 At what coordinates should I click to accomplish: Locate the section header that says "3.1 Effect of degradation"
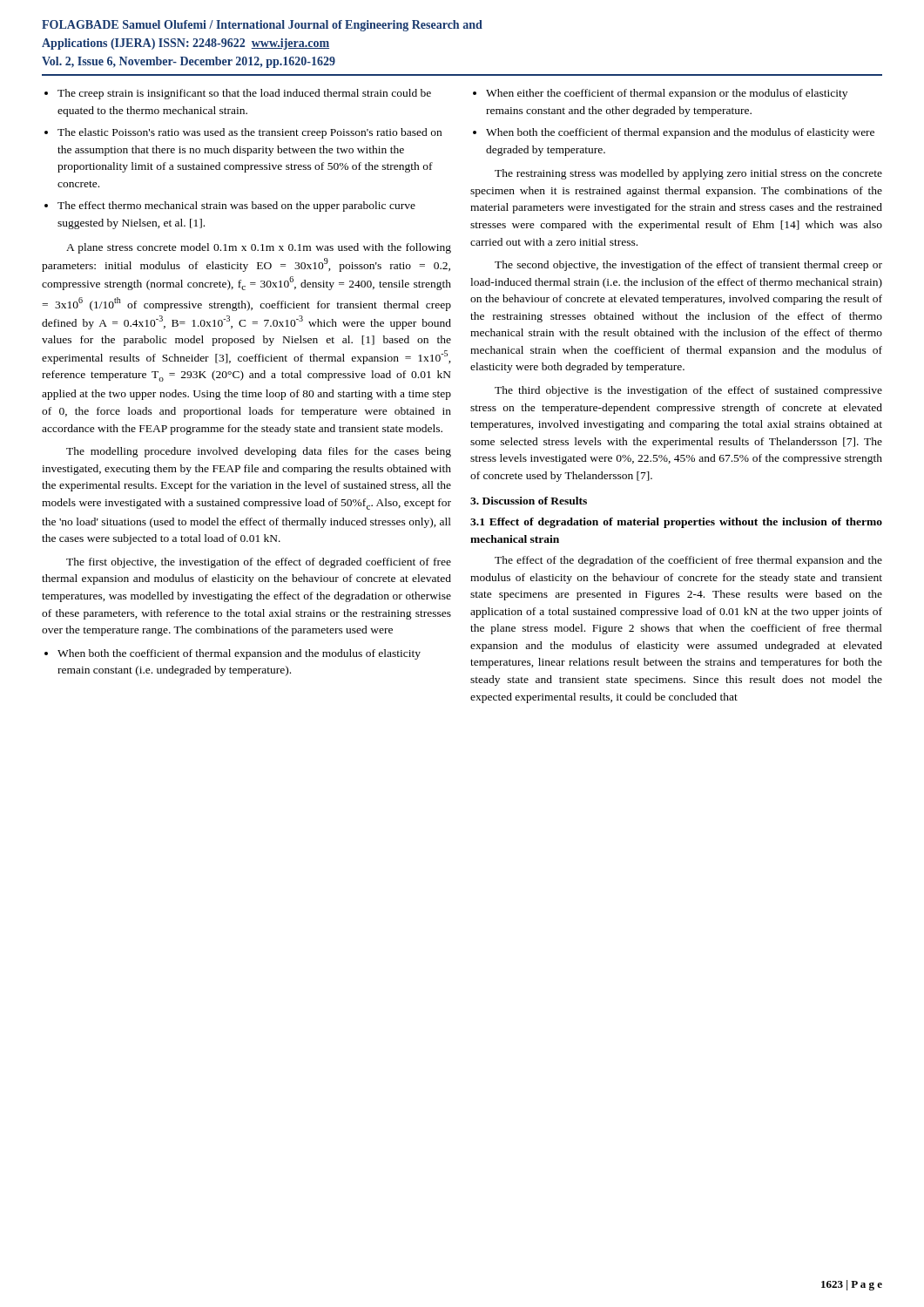coord(676,530)
